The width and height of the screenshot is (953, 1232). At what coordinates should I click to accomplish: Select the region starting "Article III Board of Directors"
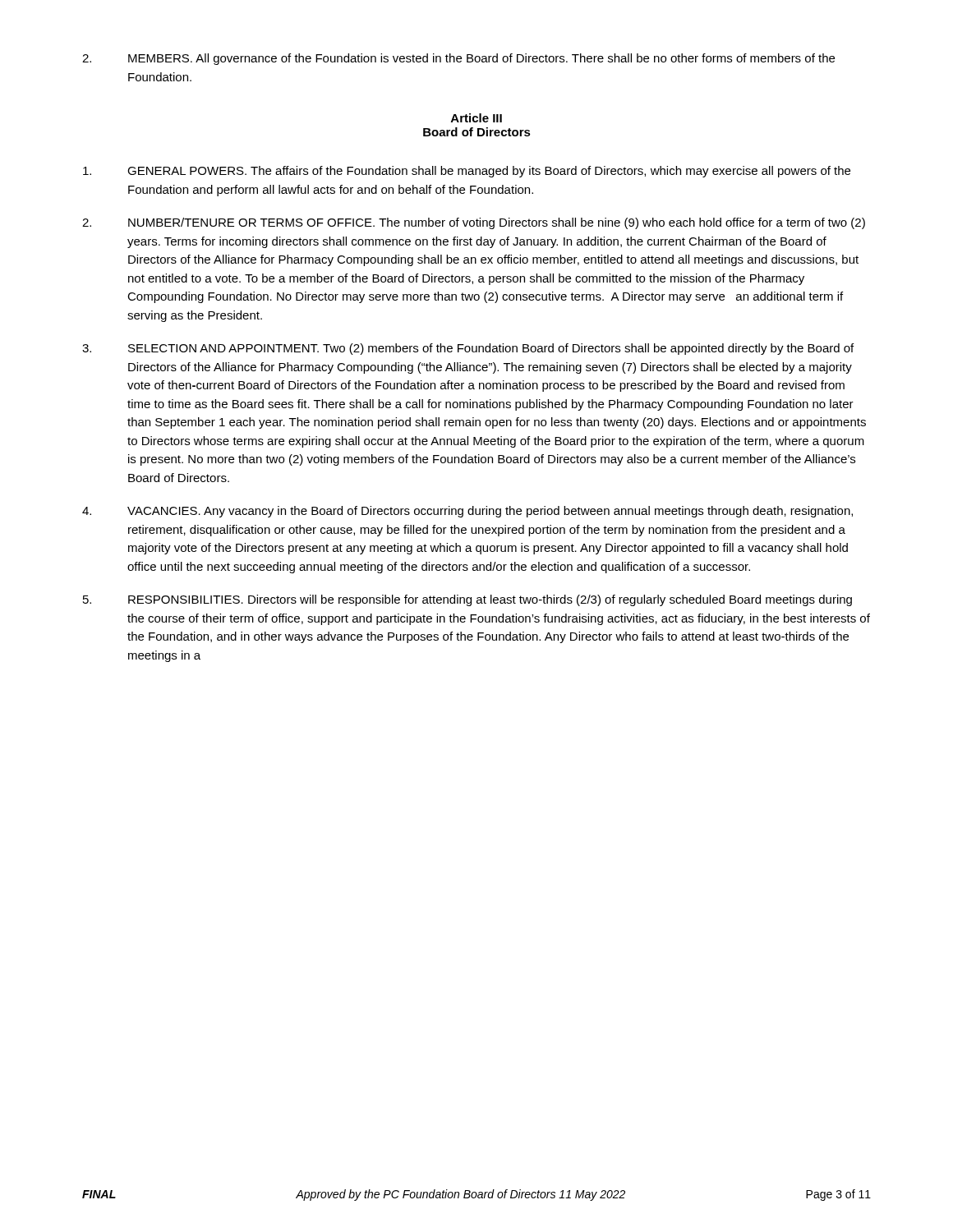pos(476,125)
